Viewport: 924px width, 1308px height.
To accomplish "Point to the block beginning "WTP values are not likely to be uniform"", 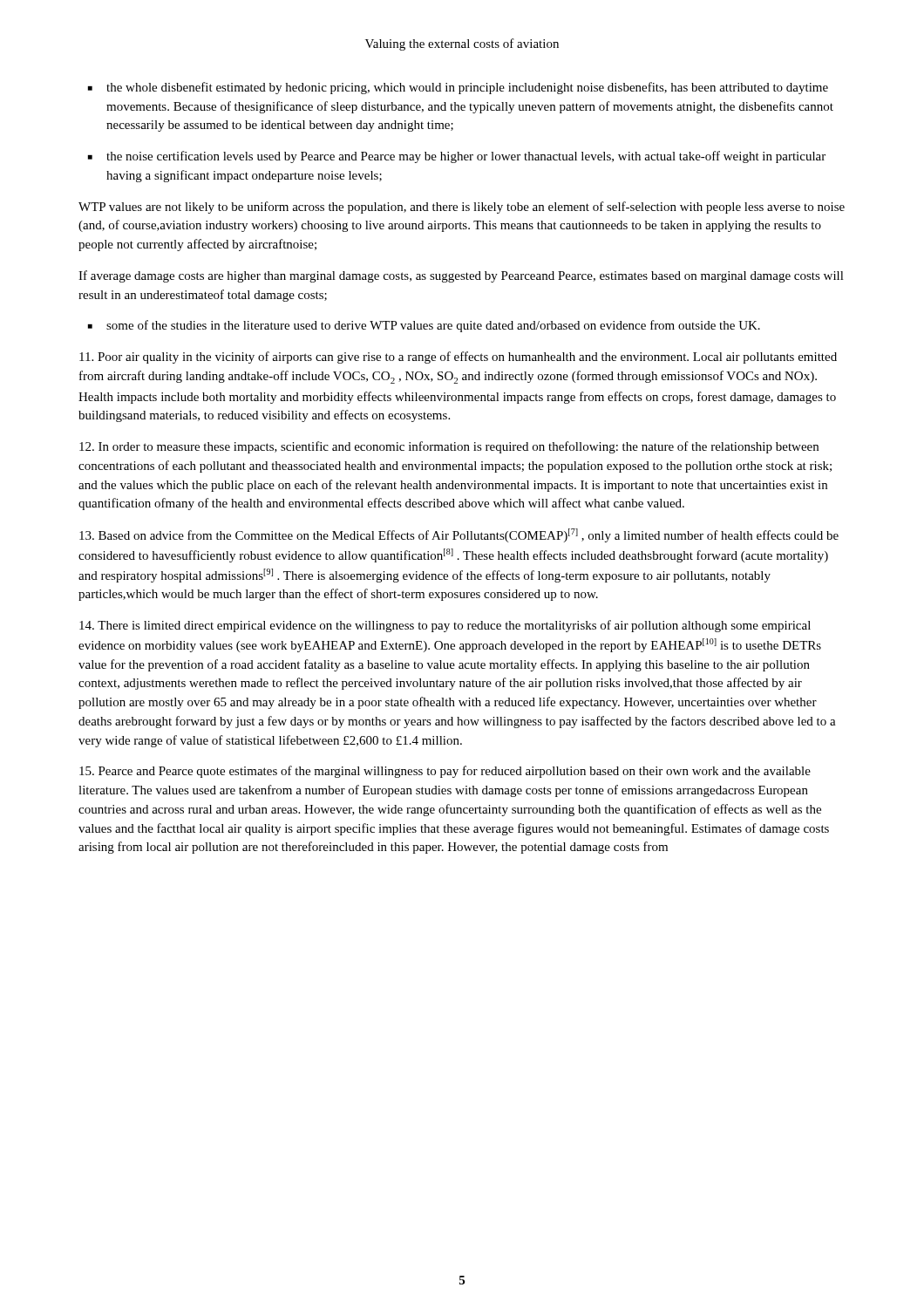I will (462, 225).
